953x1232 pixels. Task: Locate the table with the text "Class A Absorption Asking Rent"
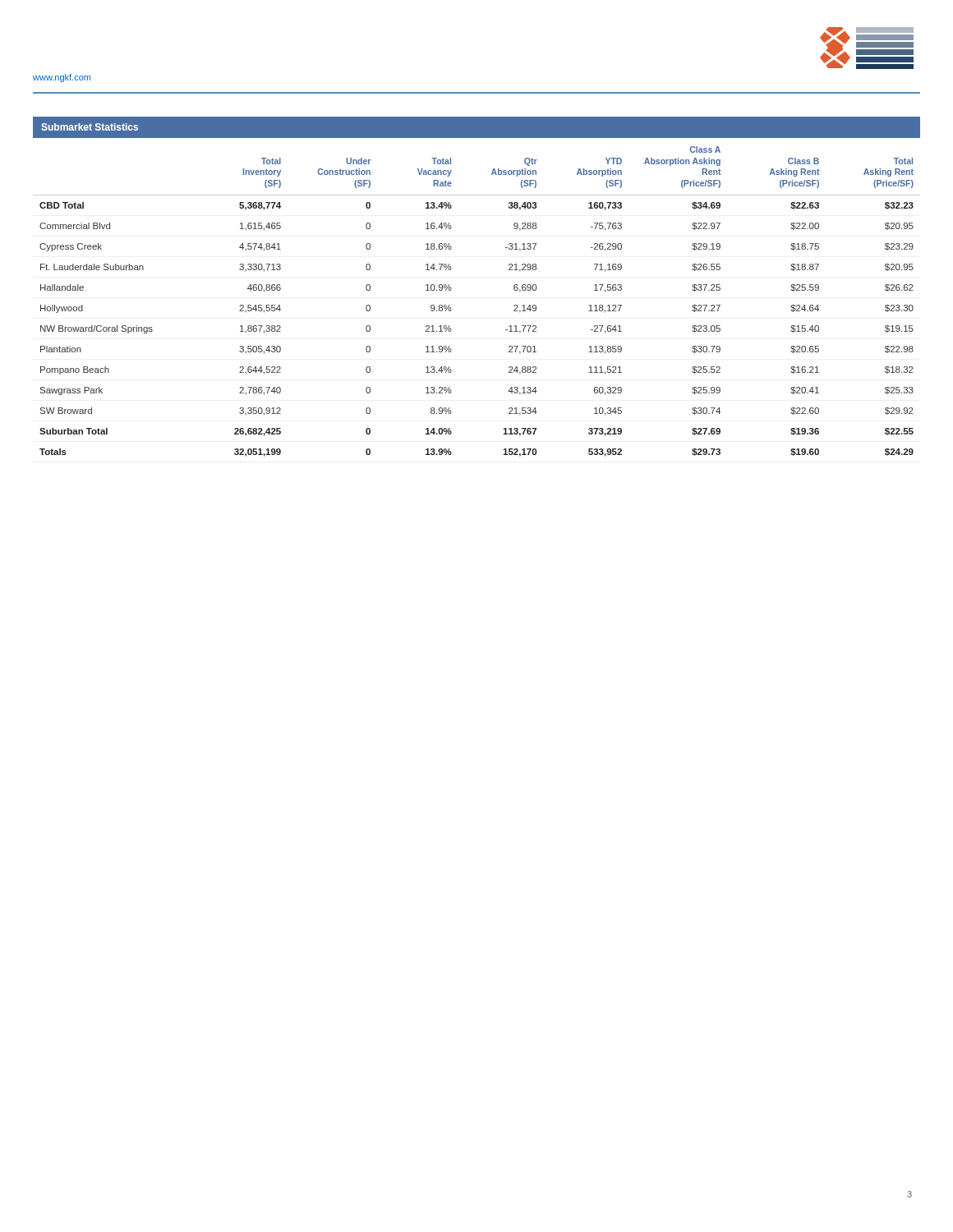[476, 289]
